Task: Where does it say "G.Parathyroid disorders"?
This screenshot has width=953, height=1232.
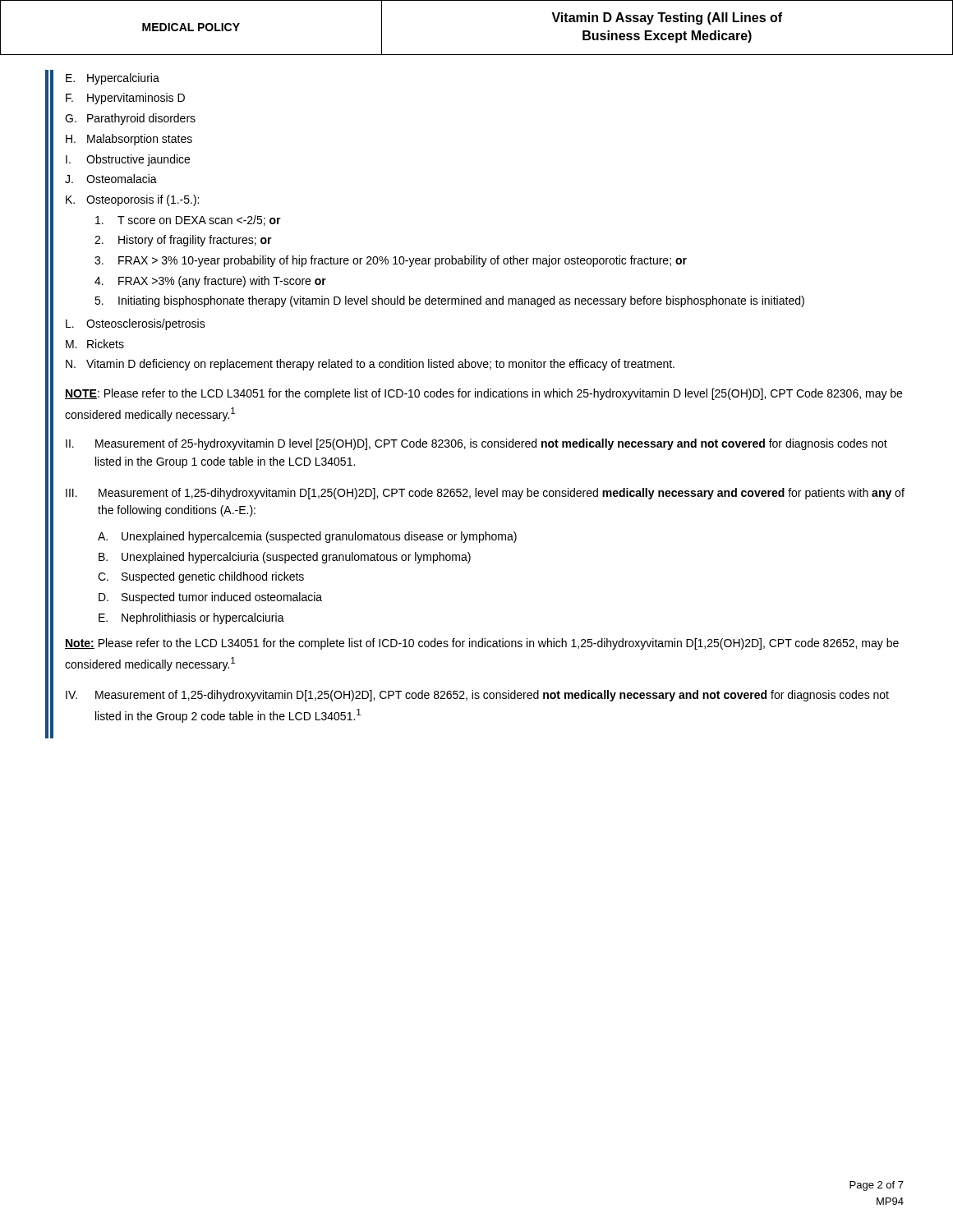Action: coord(130,119)
